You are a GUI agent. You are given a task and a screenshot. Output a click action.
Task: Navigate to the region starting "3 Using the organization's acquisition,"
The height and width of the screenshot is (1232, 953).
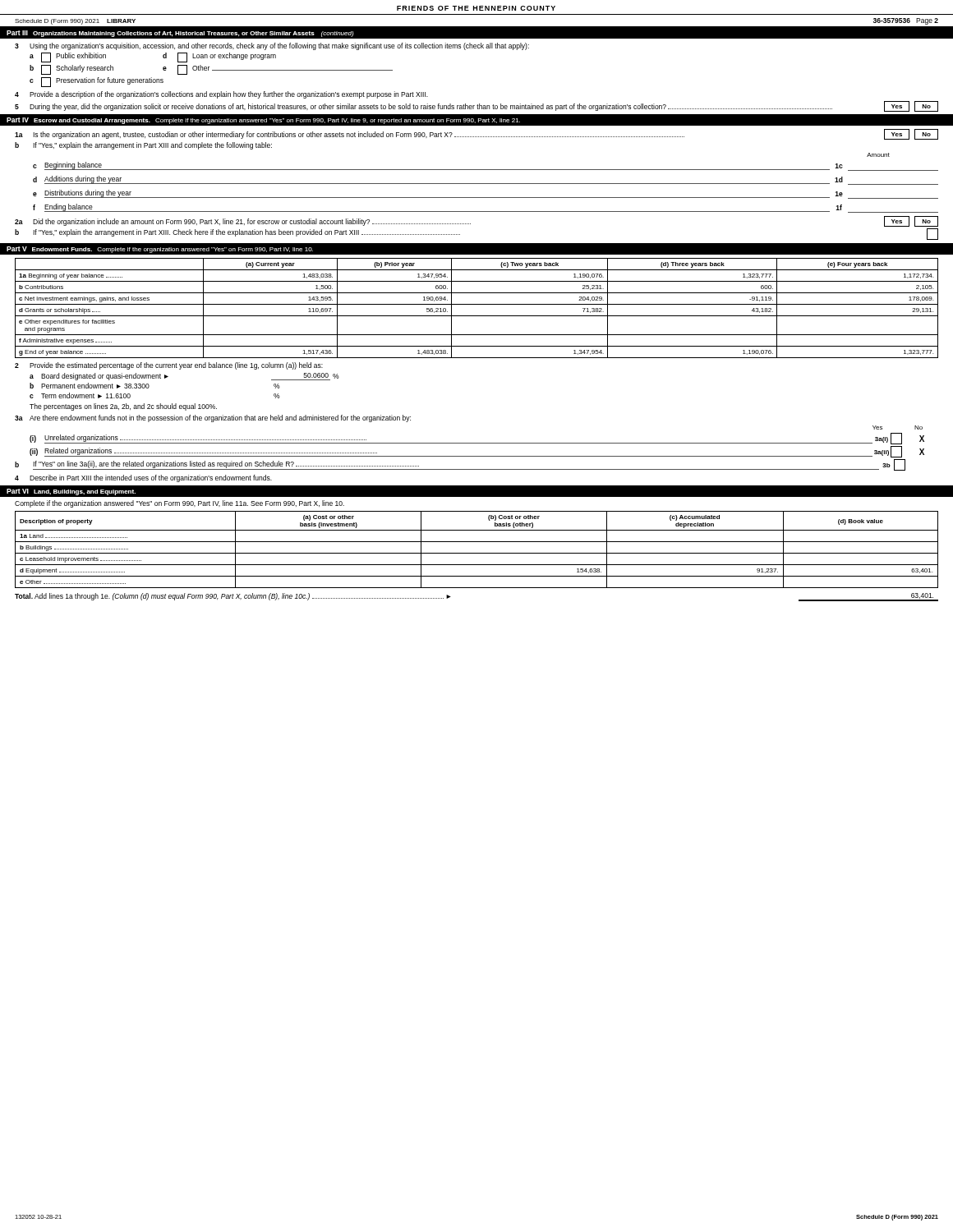pos(476,46)
